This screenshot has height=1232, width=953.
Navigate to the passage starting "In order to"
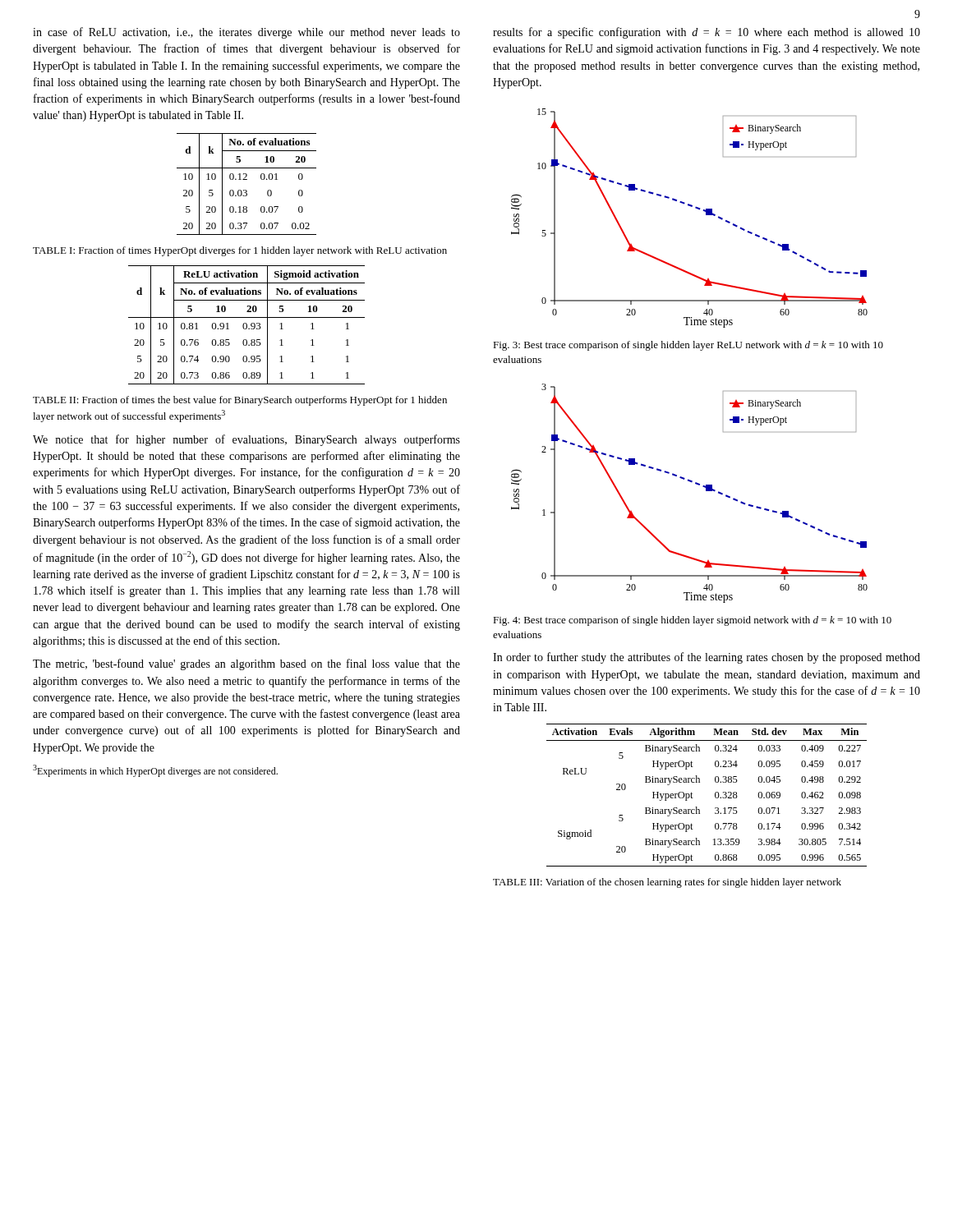click(x=707, y=683)
